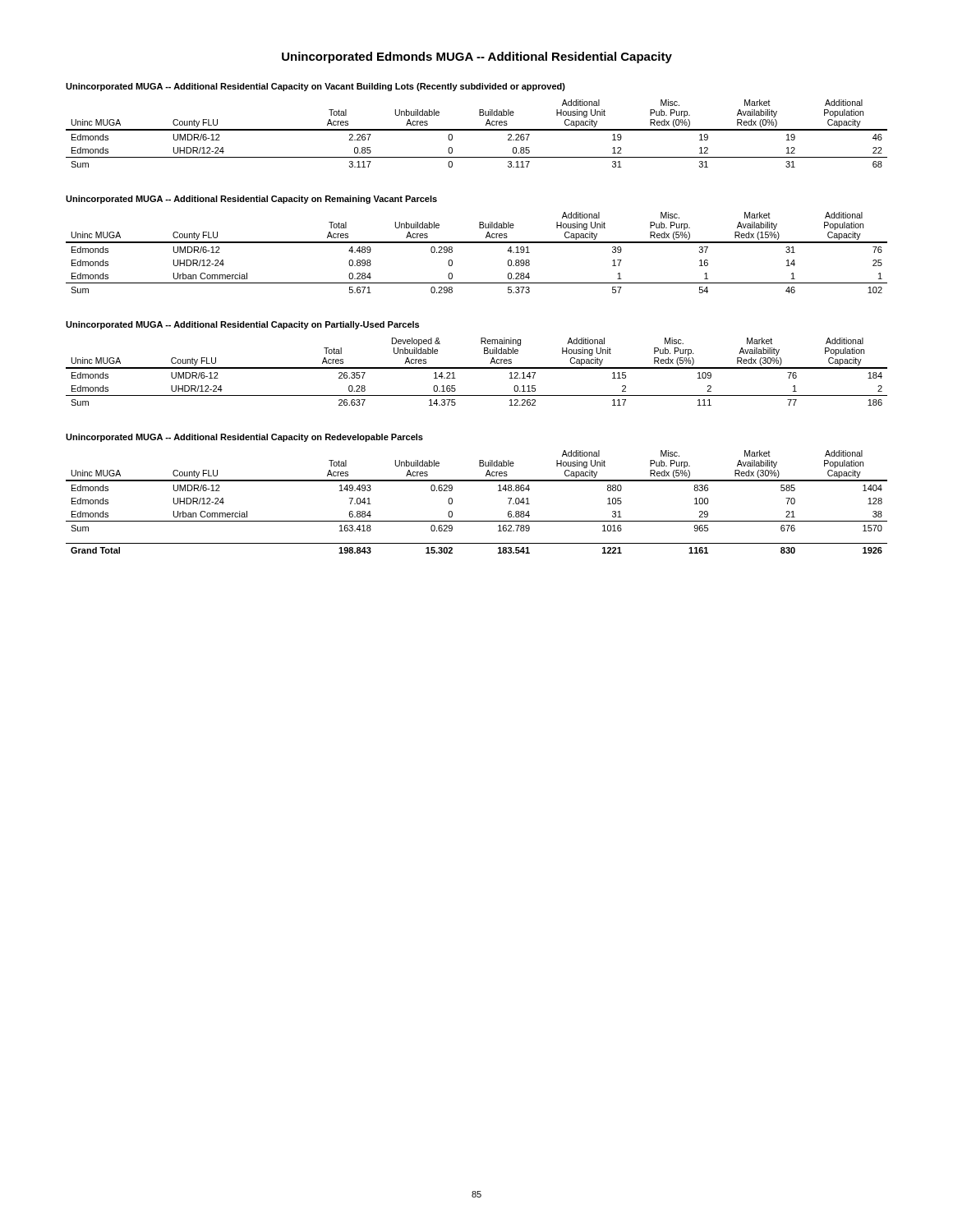Locate the title
The image size is (953, 1232).
point(476,56)
